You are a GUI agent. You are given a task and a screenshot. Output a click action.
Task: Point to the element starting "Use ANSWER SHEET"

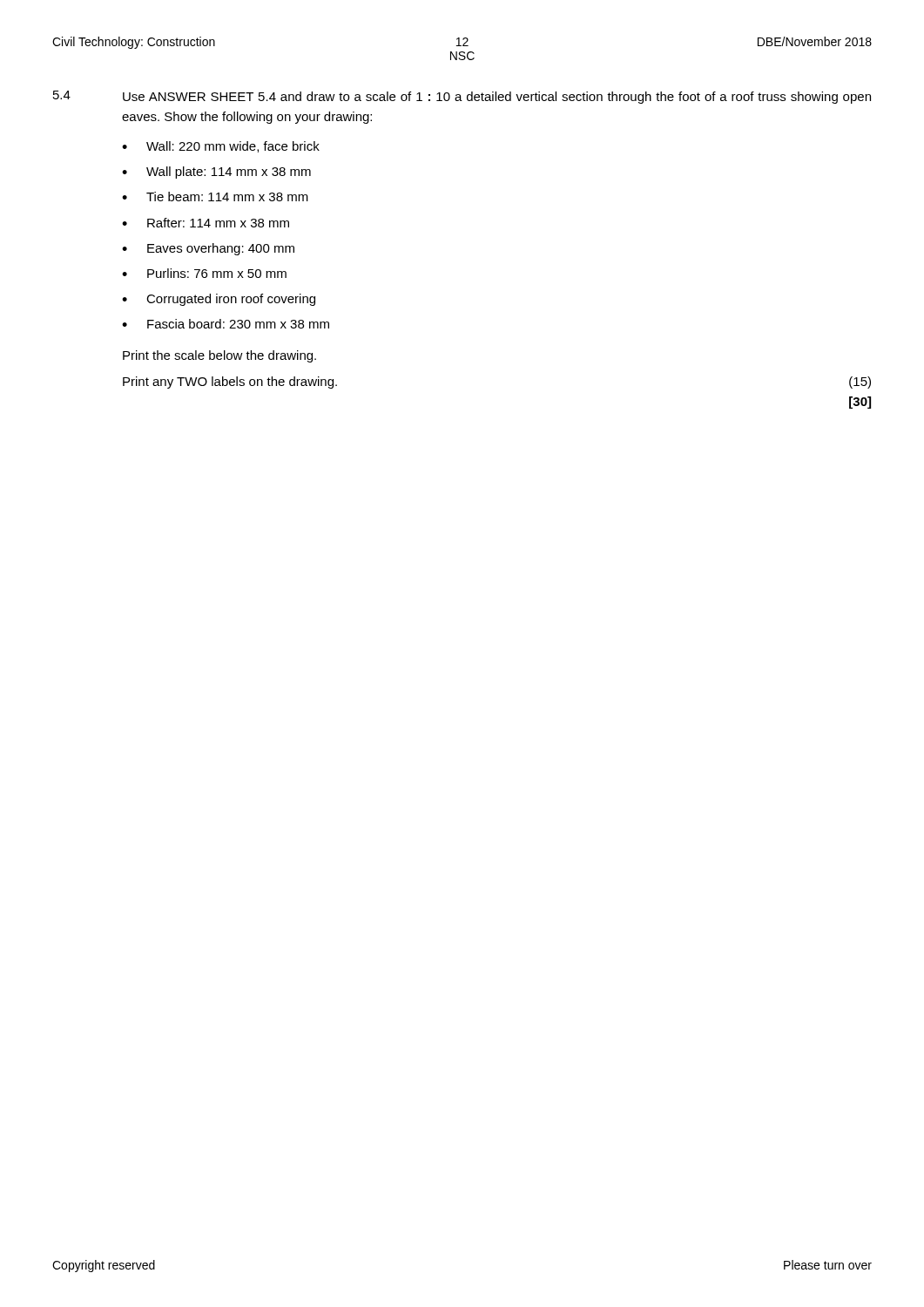(497, 106)
